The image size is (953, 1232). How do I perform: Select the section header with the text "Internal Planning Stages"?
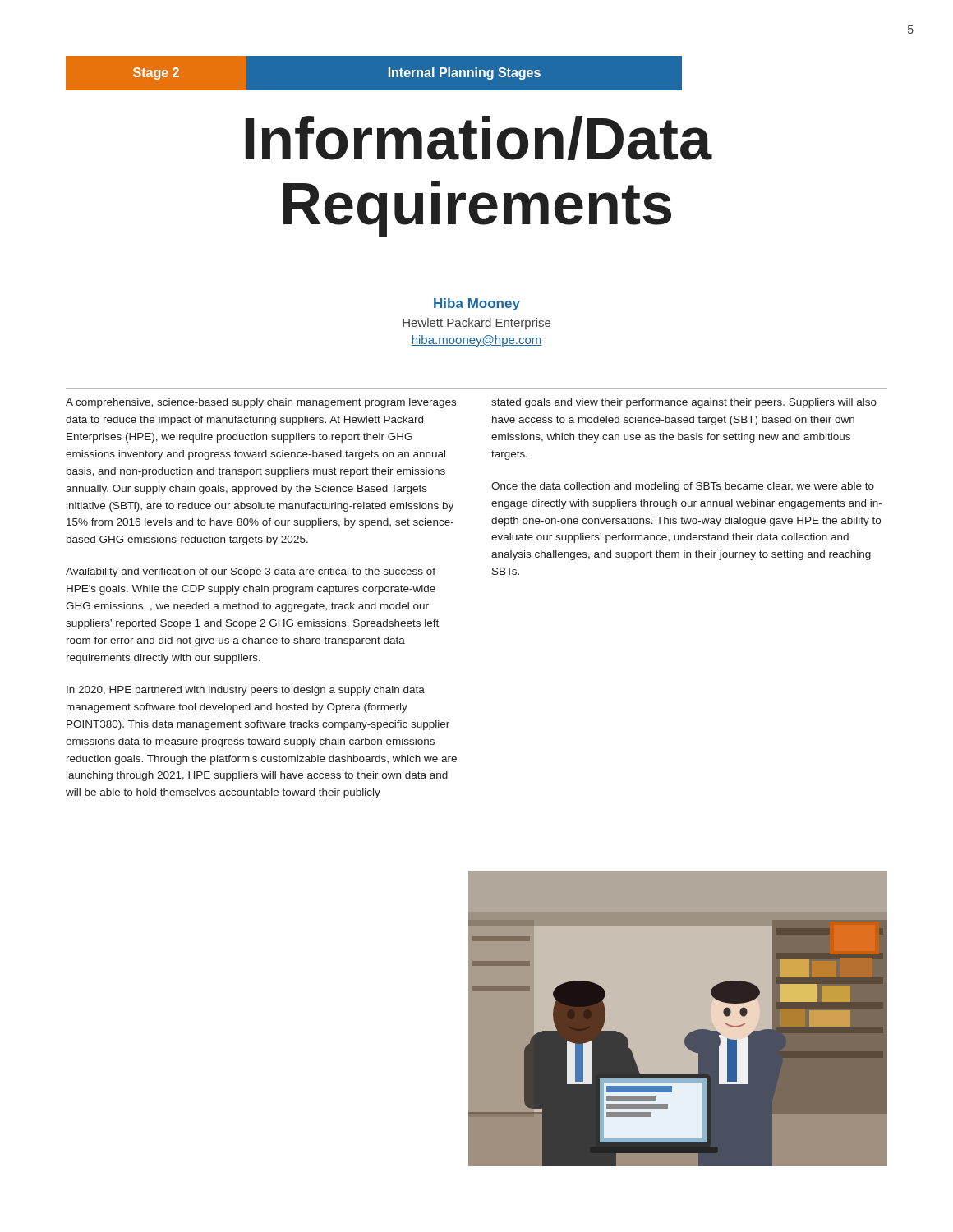coord(464,73)
